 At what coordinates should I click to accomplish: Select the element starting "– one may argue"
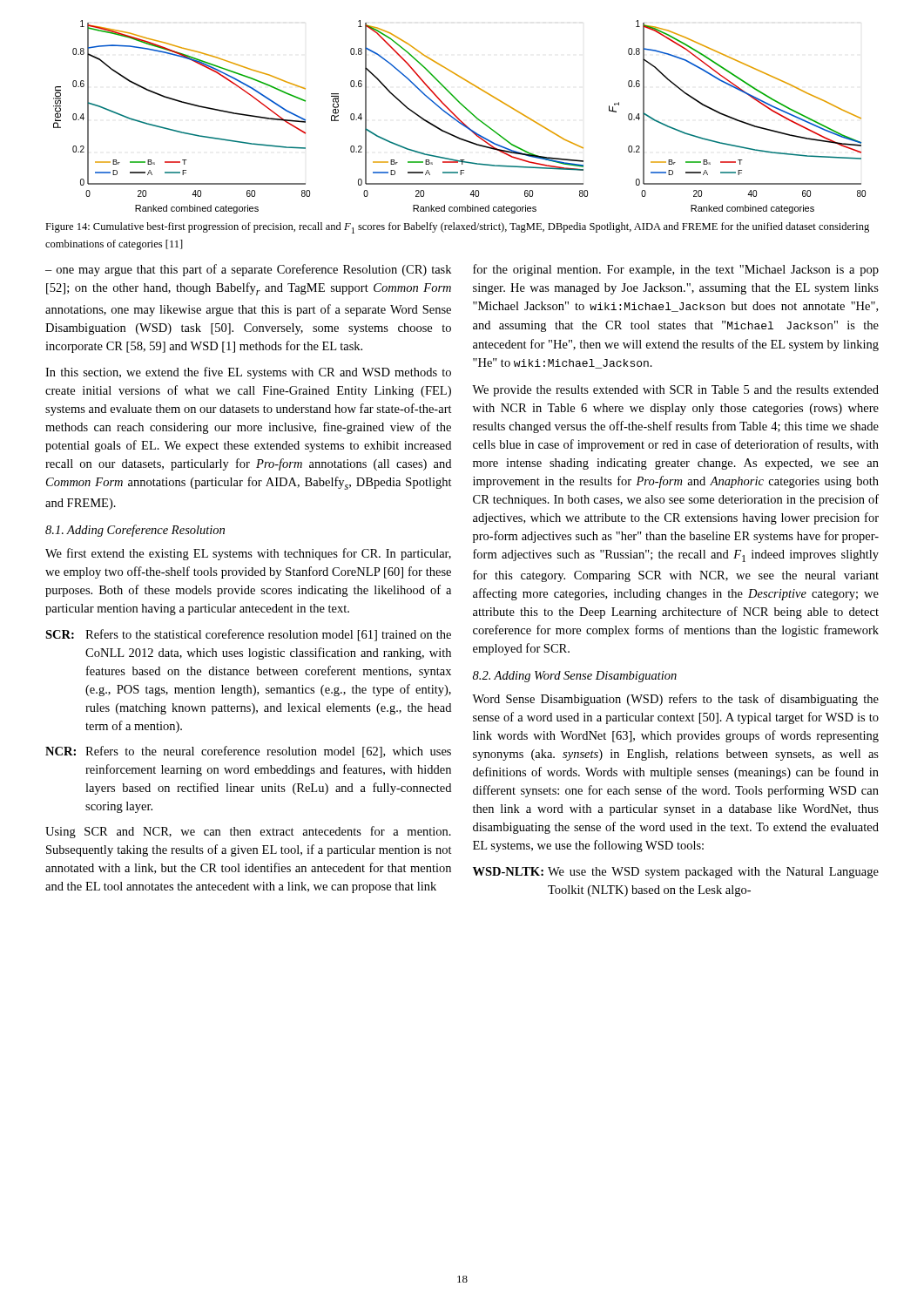coord(248,387)
